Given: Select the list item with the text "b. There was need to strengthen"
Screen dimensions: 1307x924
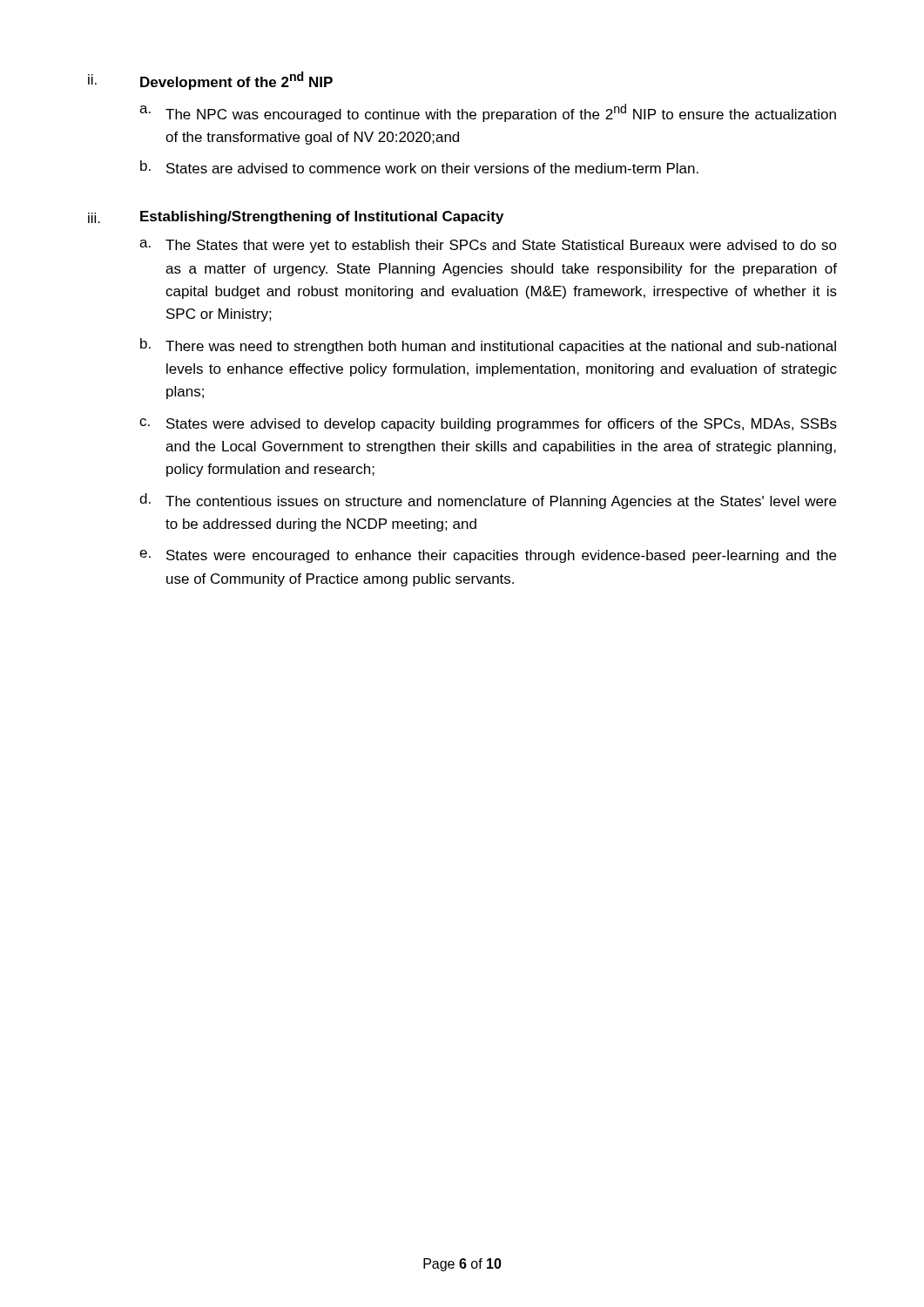Looking at the screenshot, I should click(x=488, y=370).
